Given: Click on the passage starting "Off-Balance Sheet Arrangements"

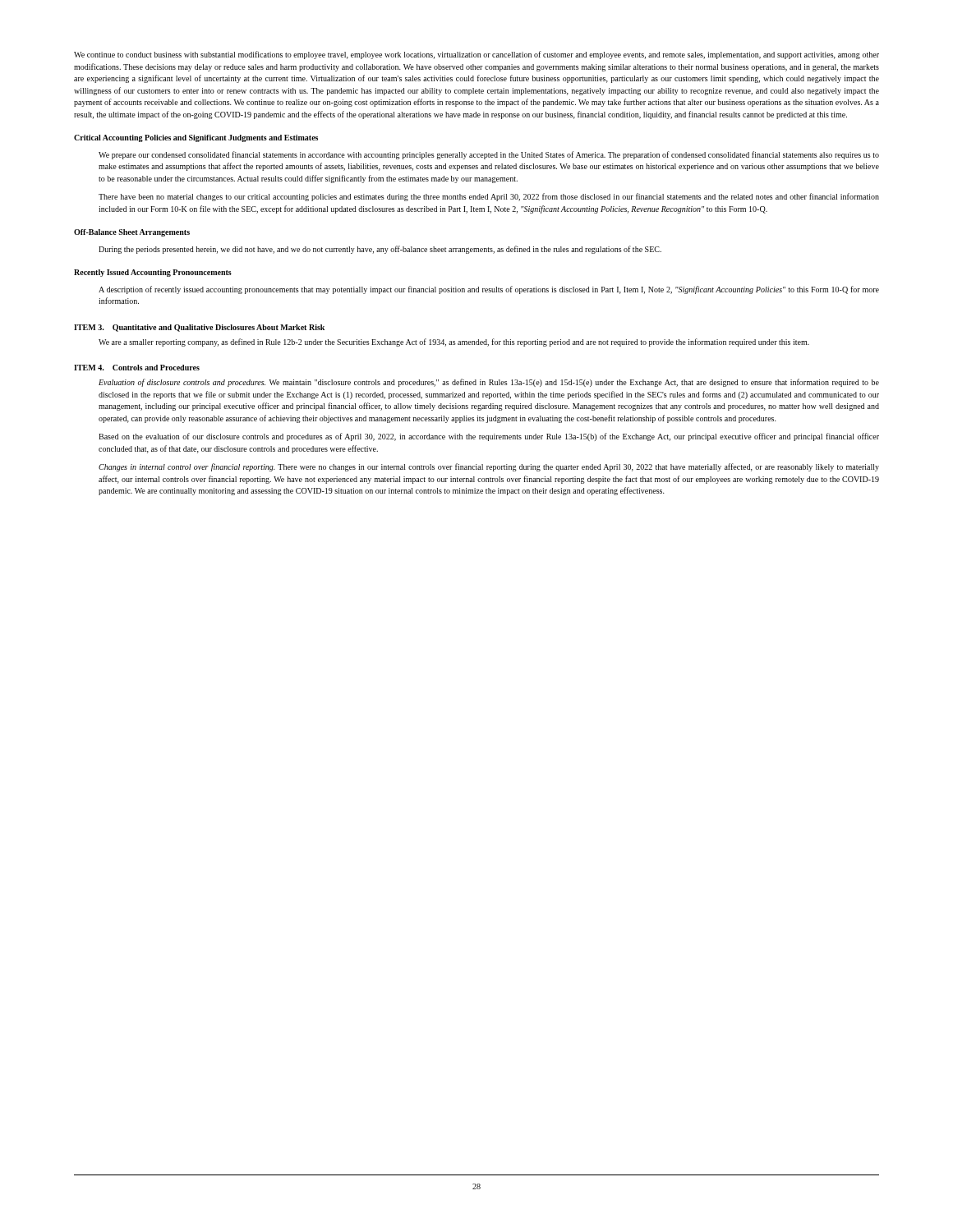Looking at the screenshot, I should [x=132, y=233].
